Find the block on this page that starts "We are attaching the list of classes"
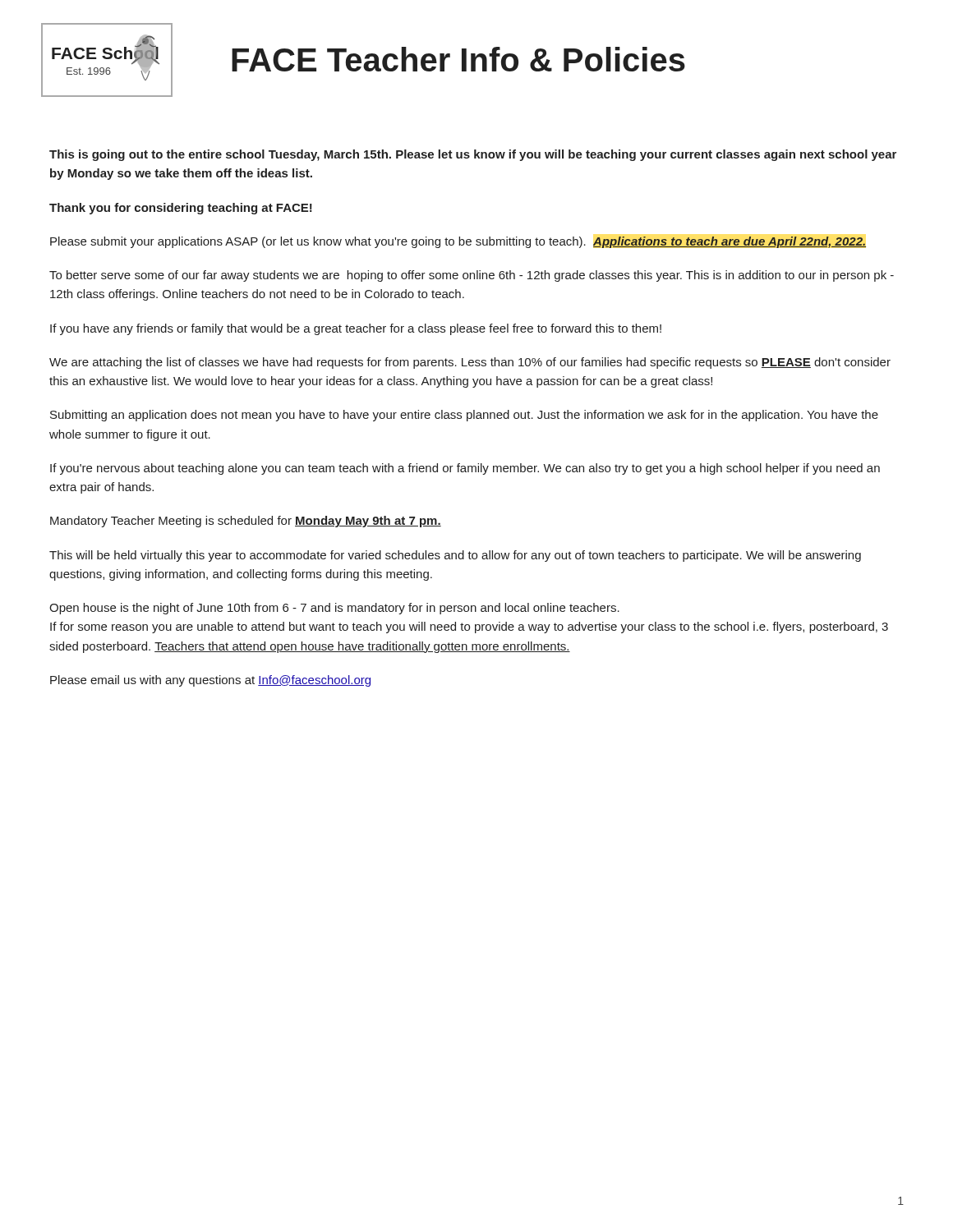Viewport: 953px width, 1232px height. pos(470,371)
